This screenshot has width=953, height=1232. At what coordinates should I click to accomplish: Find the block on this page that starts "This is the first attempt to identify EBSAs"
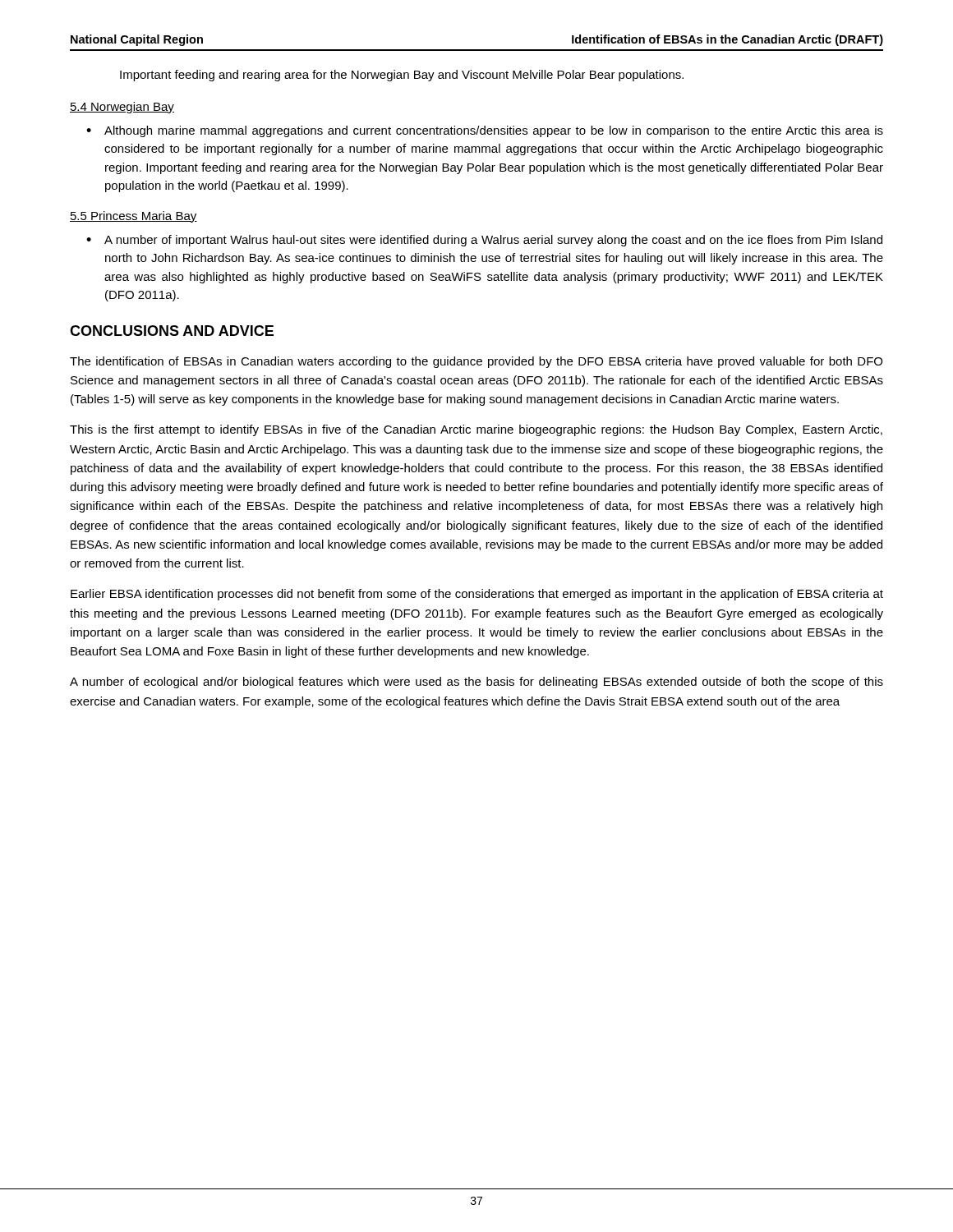tap(476, 496)
